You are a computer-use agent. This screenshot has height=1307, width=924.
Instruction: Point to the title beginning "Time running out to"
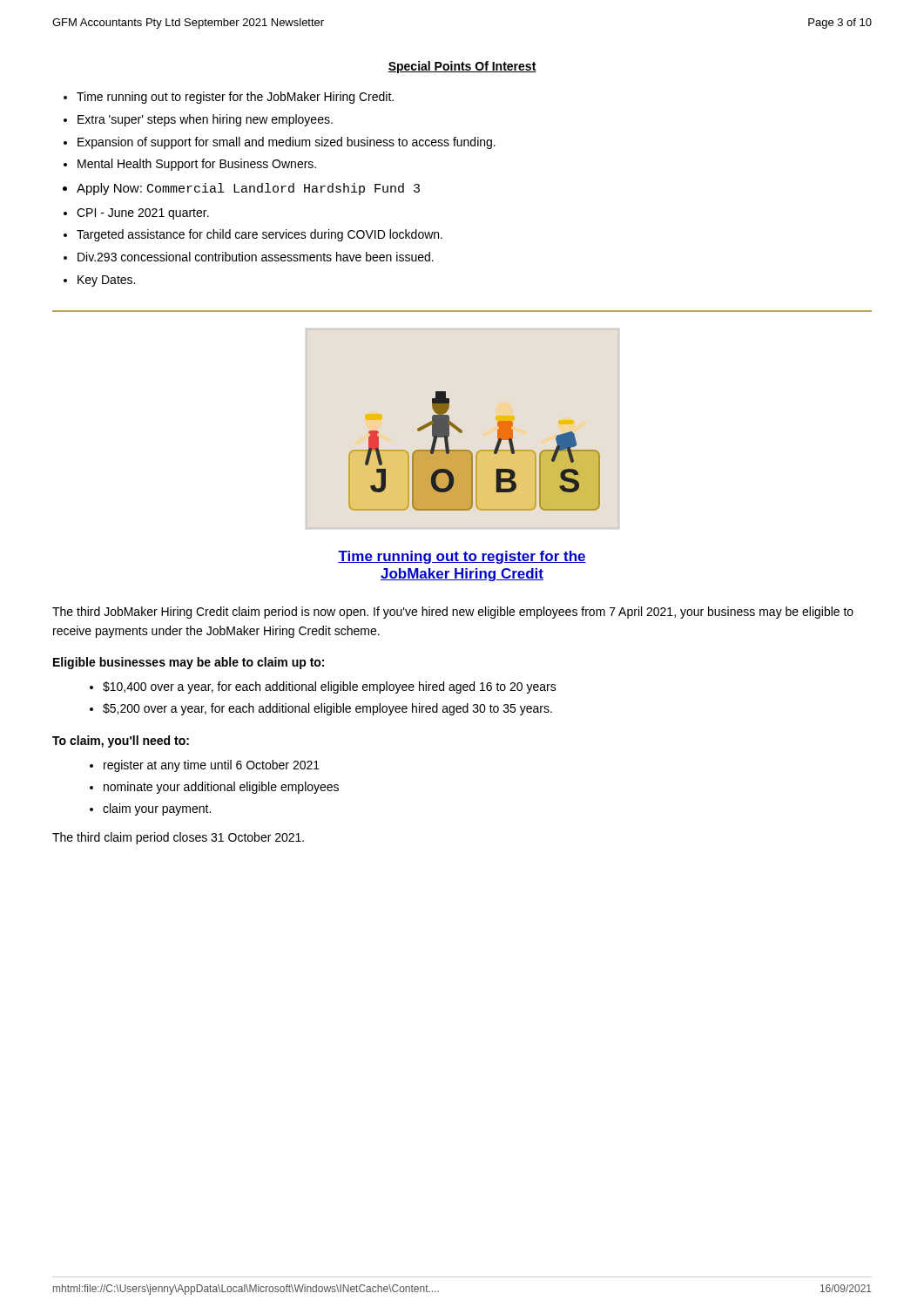[462, 565]
